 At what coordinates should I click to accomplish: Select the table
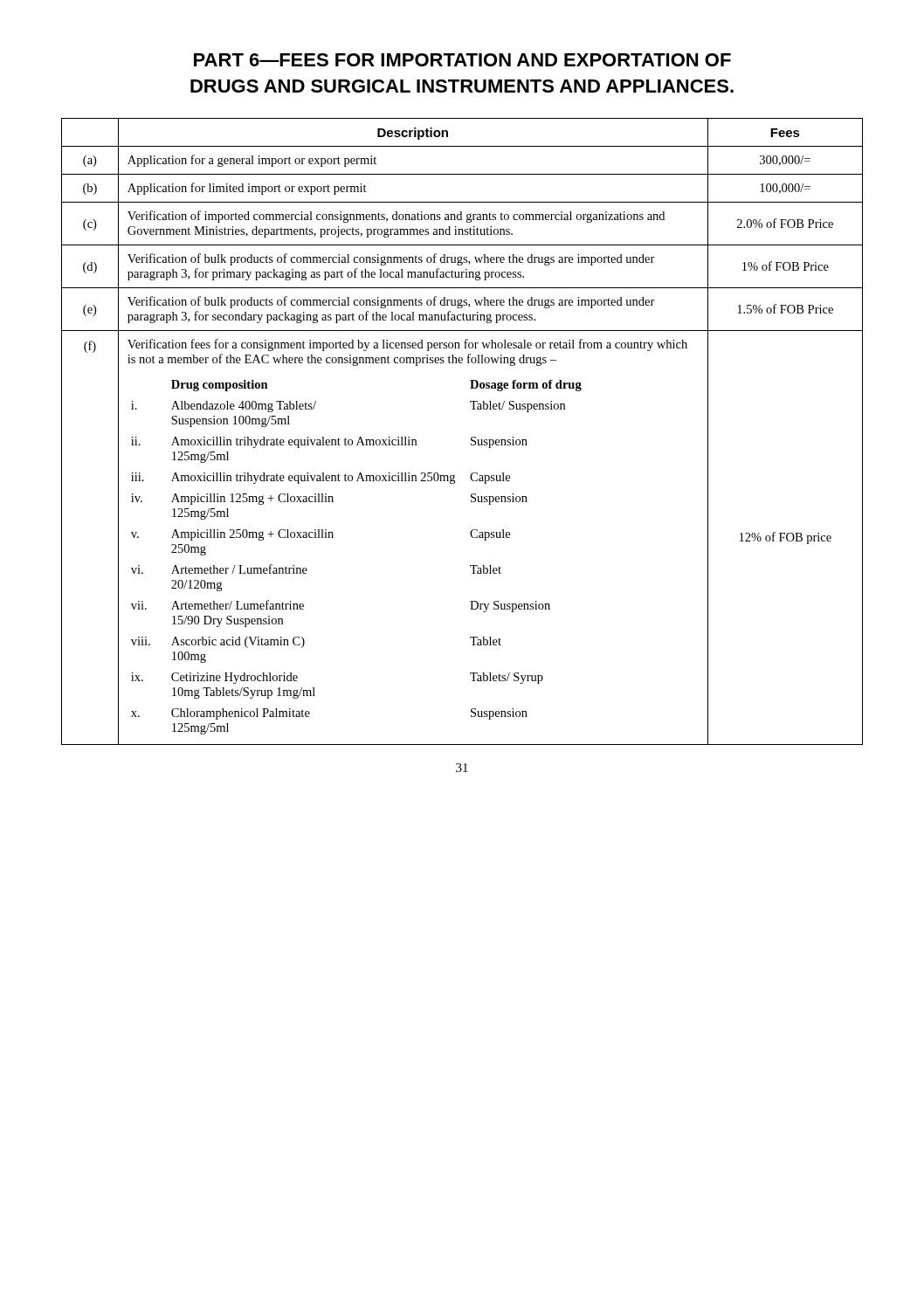[462, 432]
